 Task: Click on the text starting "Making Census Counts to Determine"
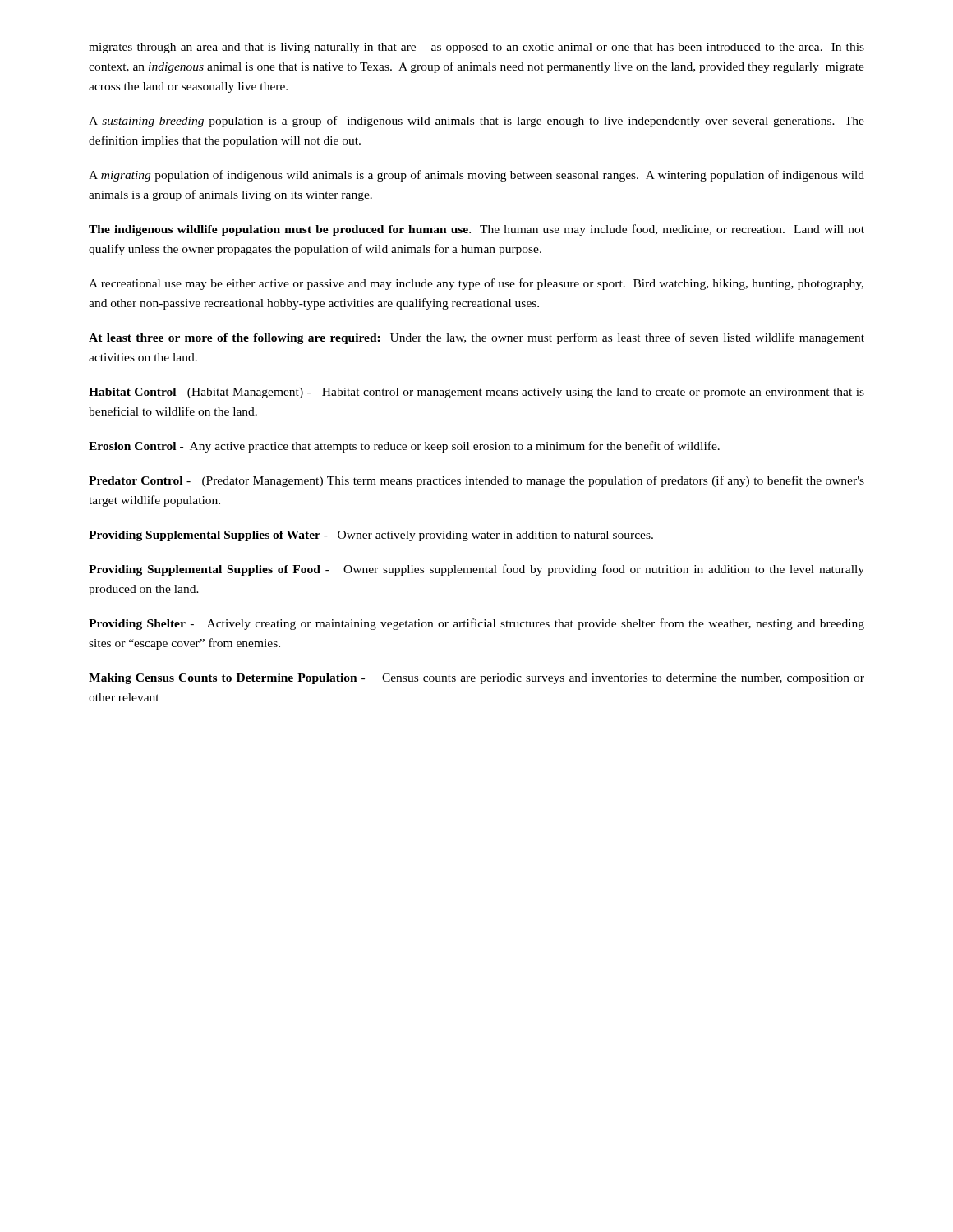pyautogui.click(x=476, y=687)
